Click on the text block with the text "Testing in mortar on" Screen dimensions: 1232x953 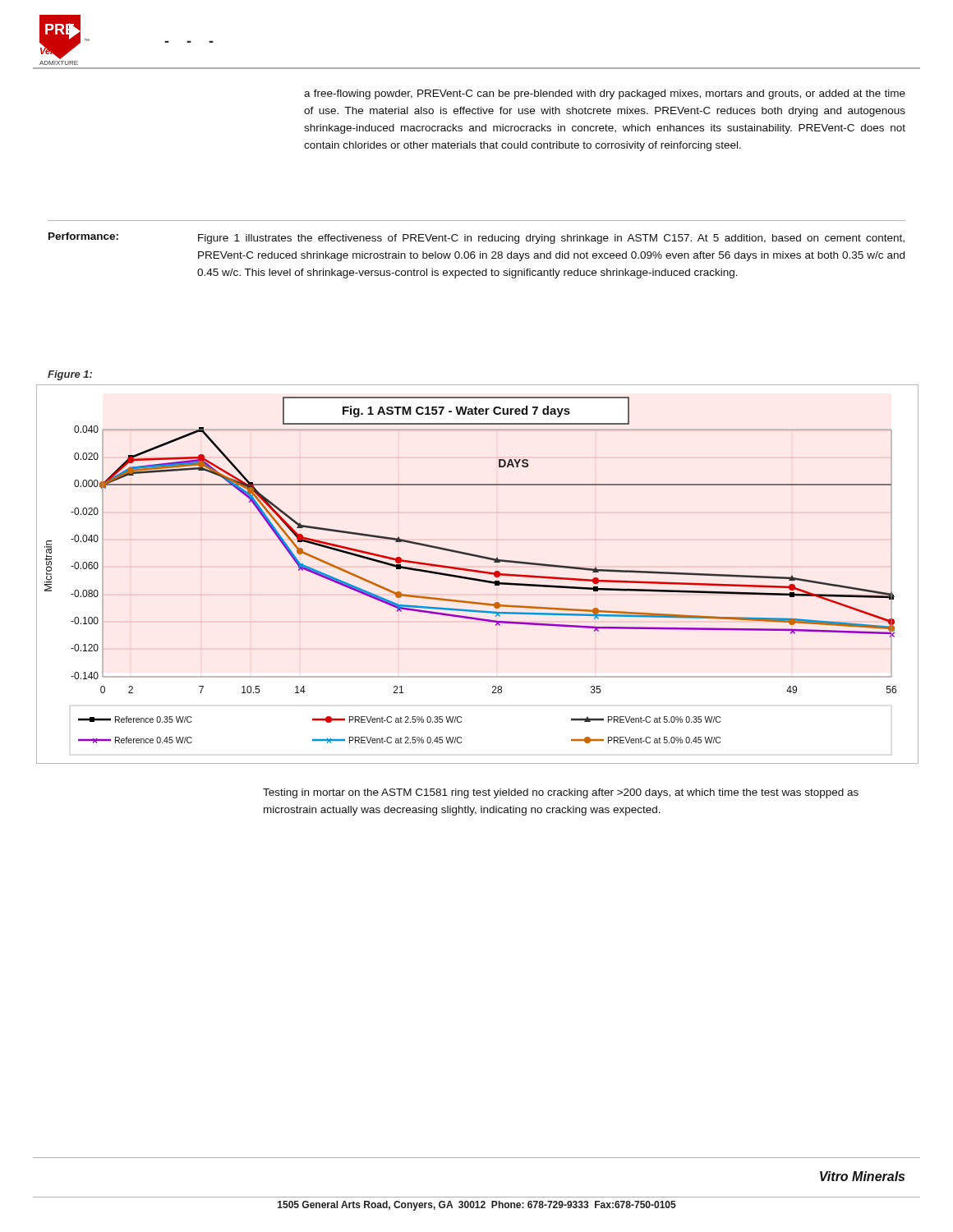pyautogui.click(x=561, y=801)
